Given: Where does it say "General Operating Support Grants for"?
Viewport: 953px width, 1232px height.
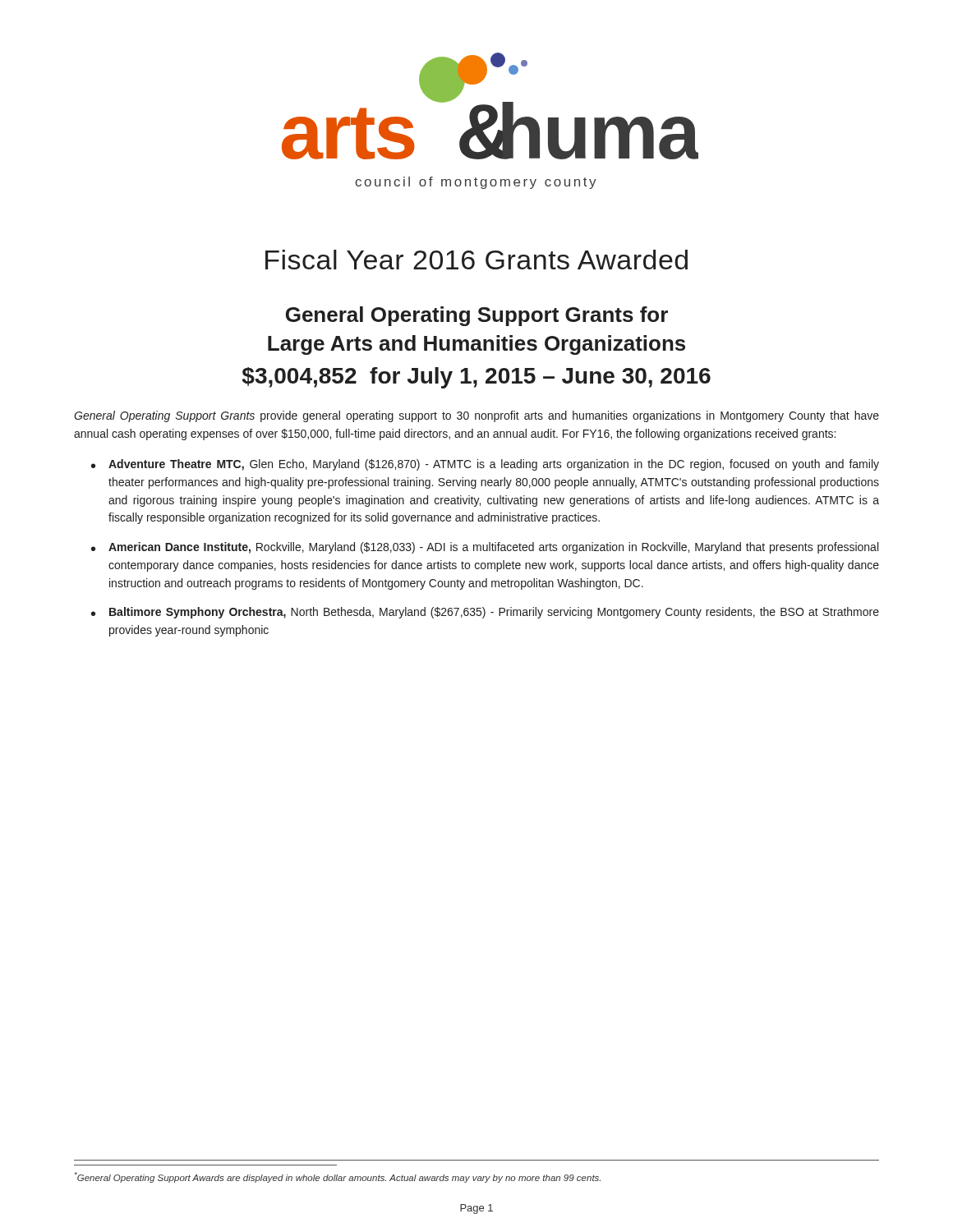Looking at the screenshot, I should click(476, 315).
